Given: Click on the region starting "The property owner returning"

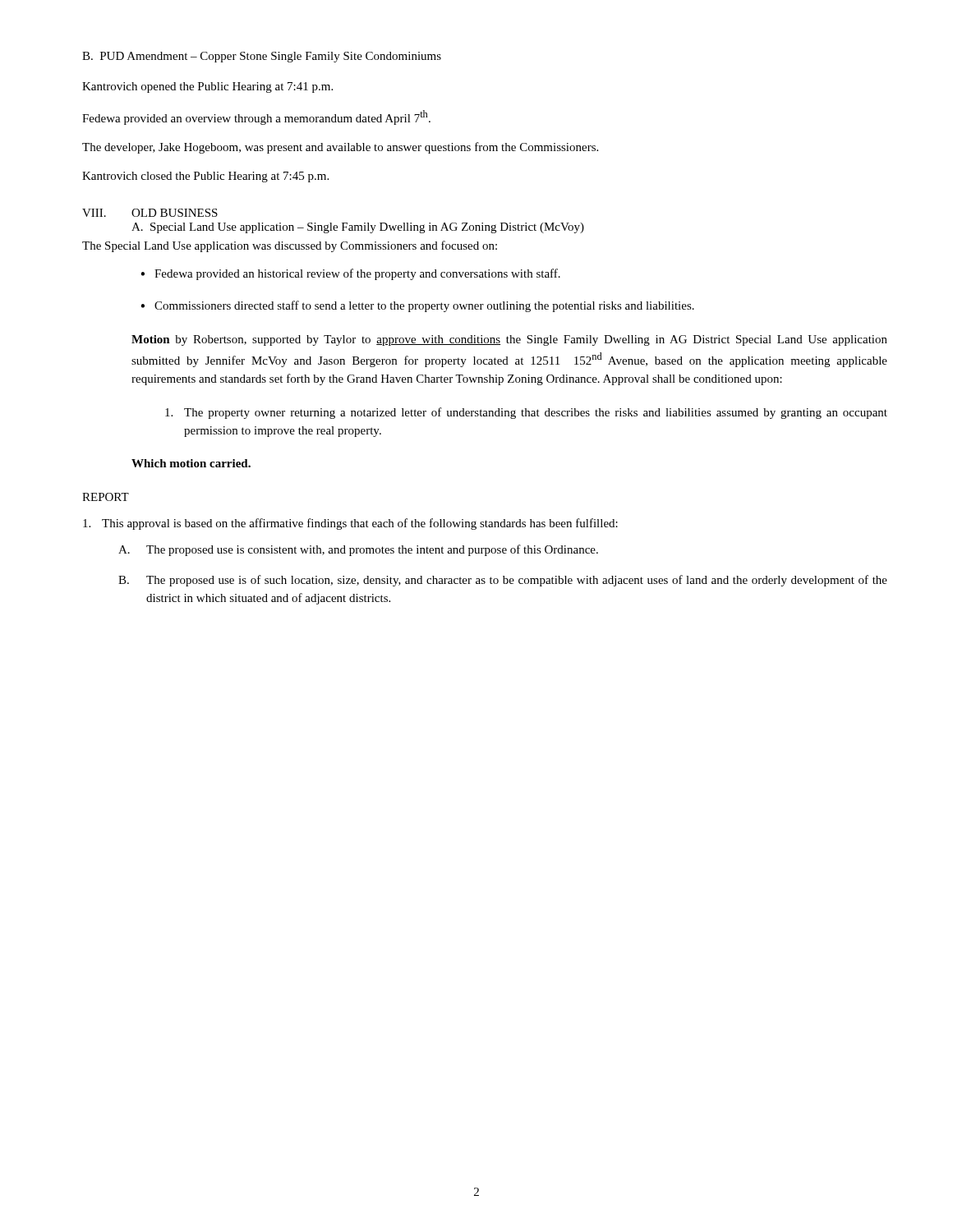Looking at the screenshot, I should 526,422.
